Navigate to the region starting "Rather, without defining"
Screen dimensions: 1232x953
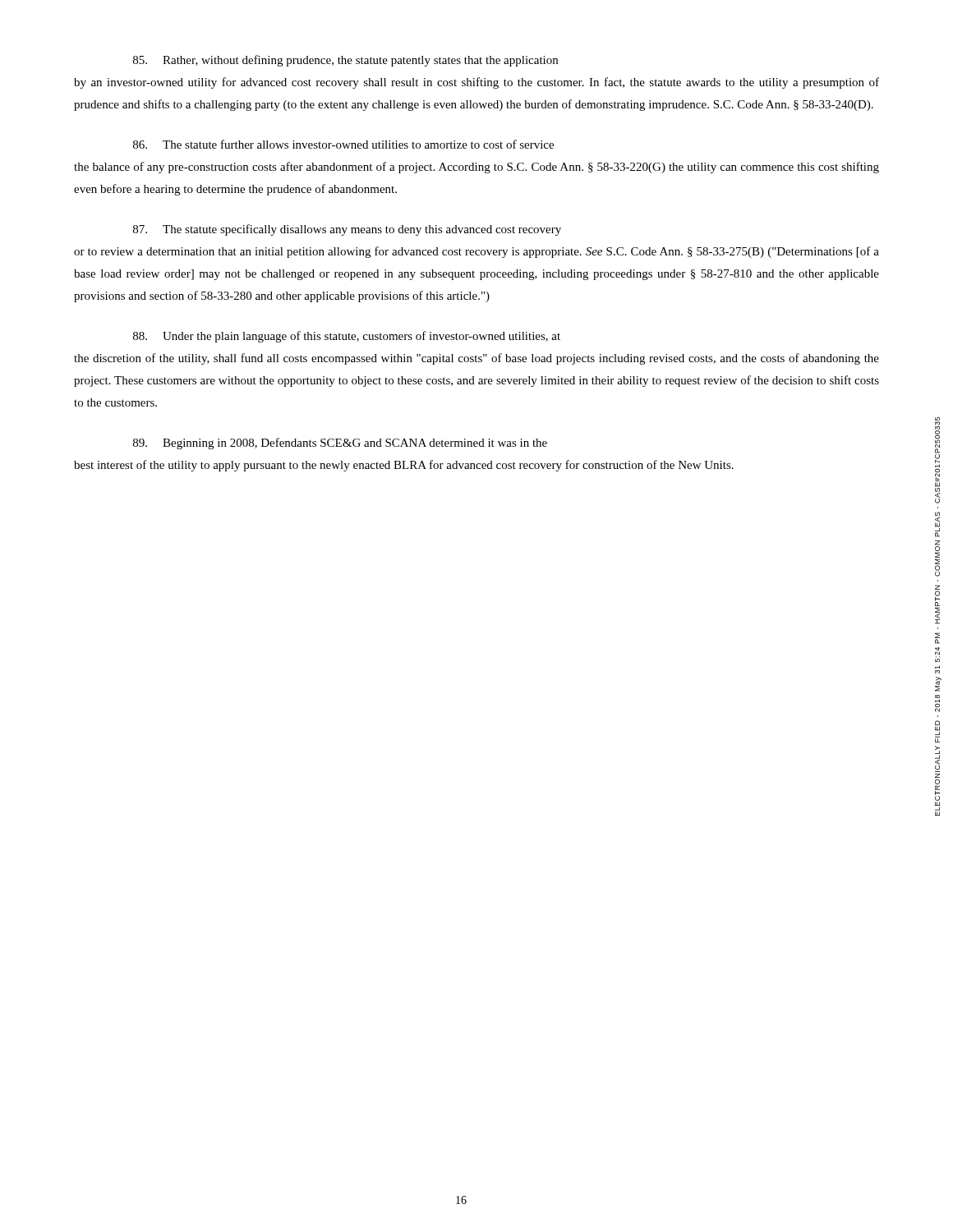point(476,83)
